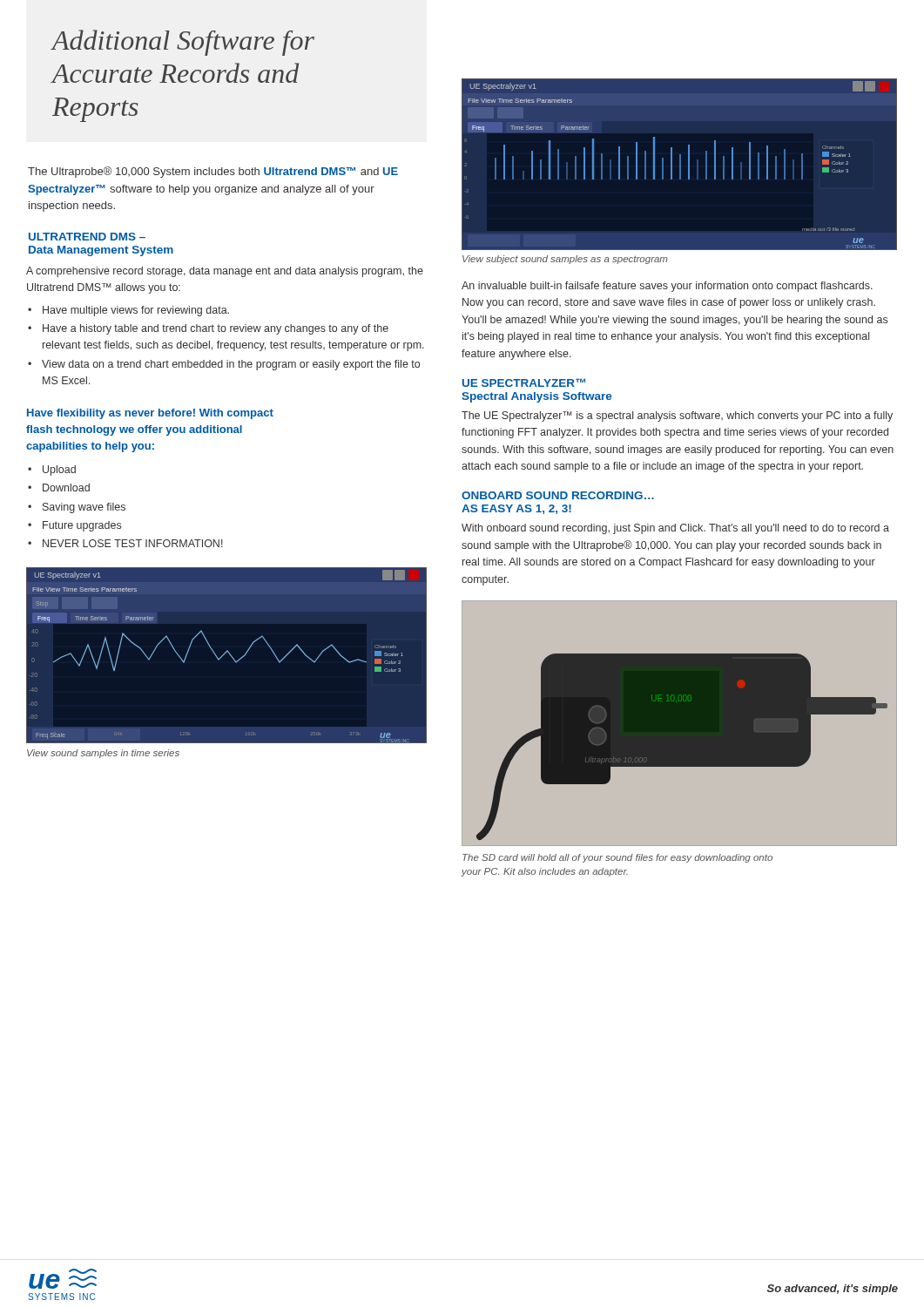The image size is (924, 1307).
Task: Navigate to the block starting "• Have multiple views for reviewing data."
Action: [129, 310]
